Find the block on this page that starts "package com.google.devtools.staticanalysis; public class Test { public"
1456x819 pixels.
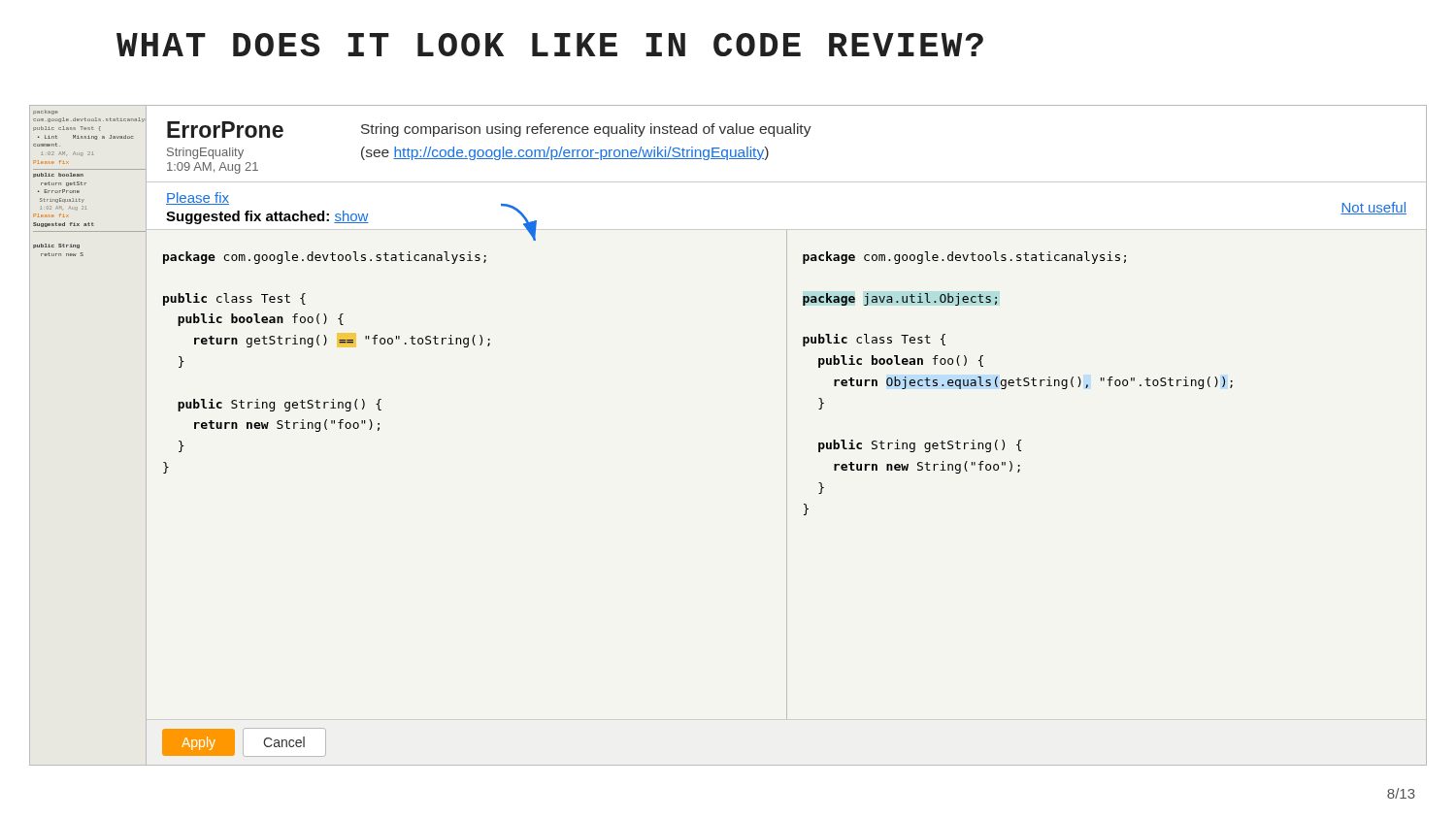325,258
